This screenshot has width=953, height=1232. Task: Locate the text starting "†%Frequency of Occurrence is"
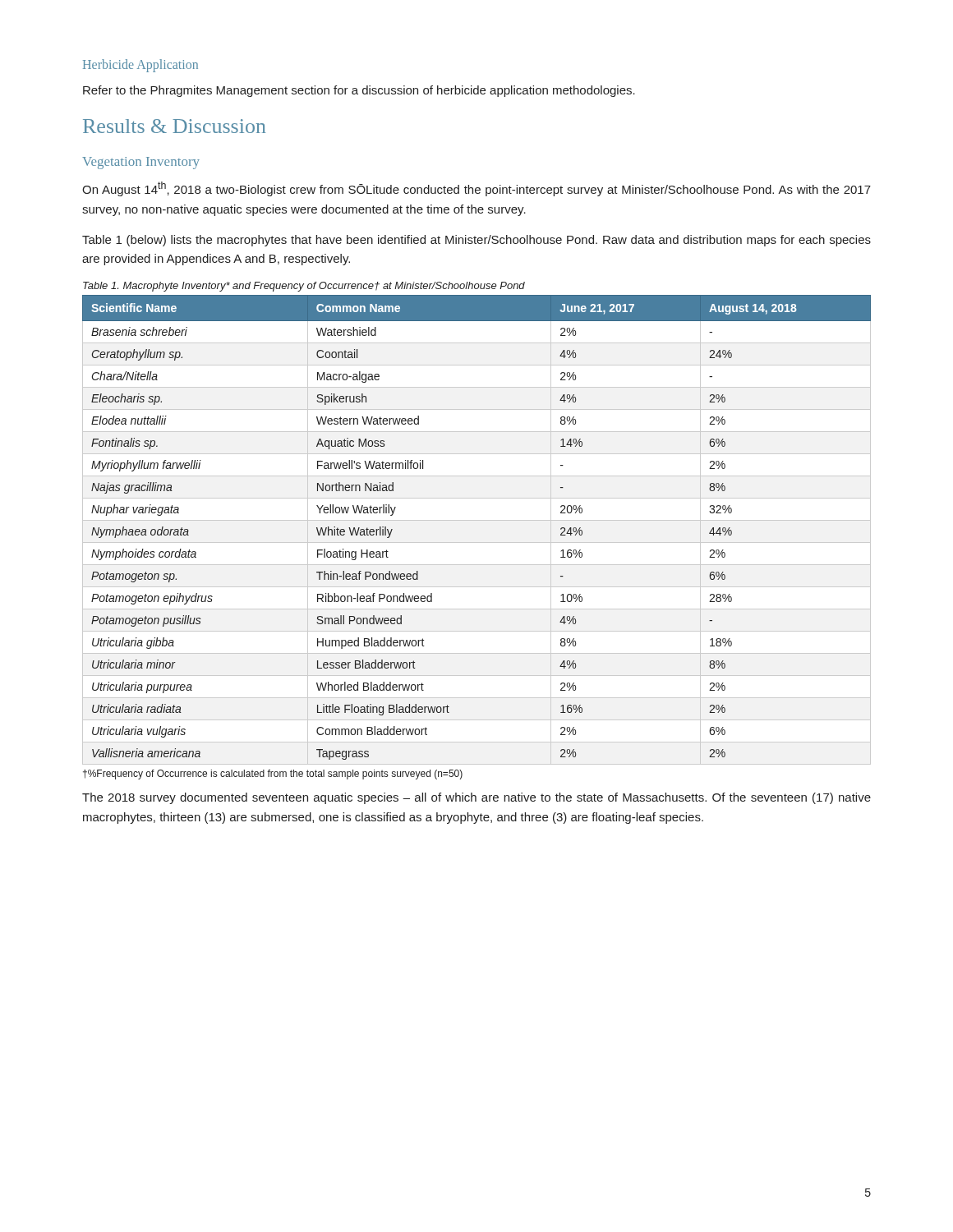pos(476,774)
